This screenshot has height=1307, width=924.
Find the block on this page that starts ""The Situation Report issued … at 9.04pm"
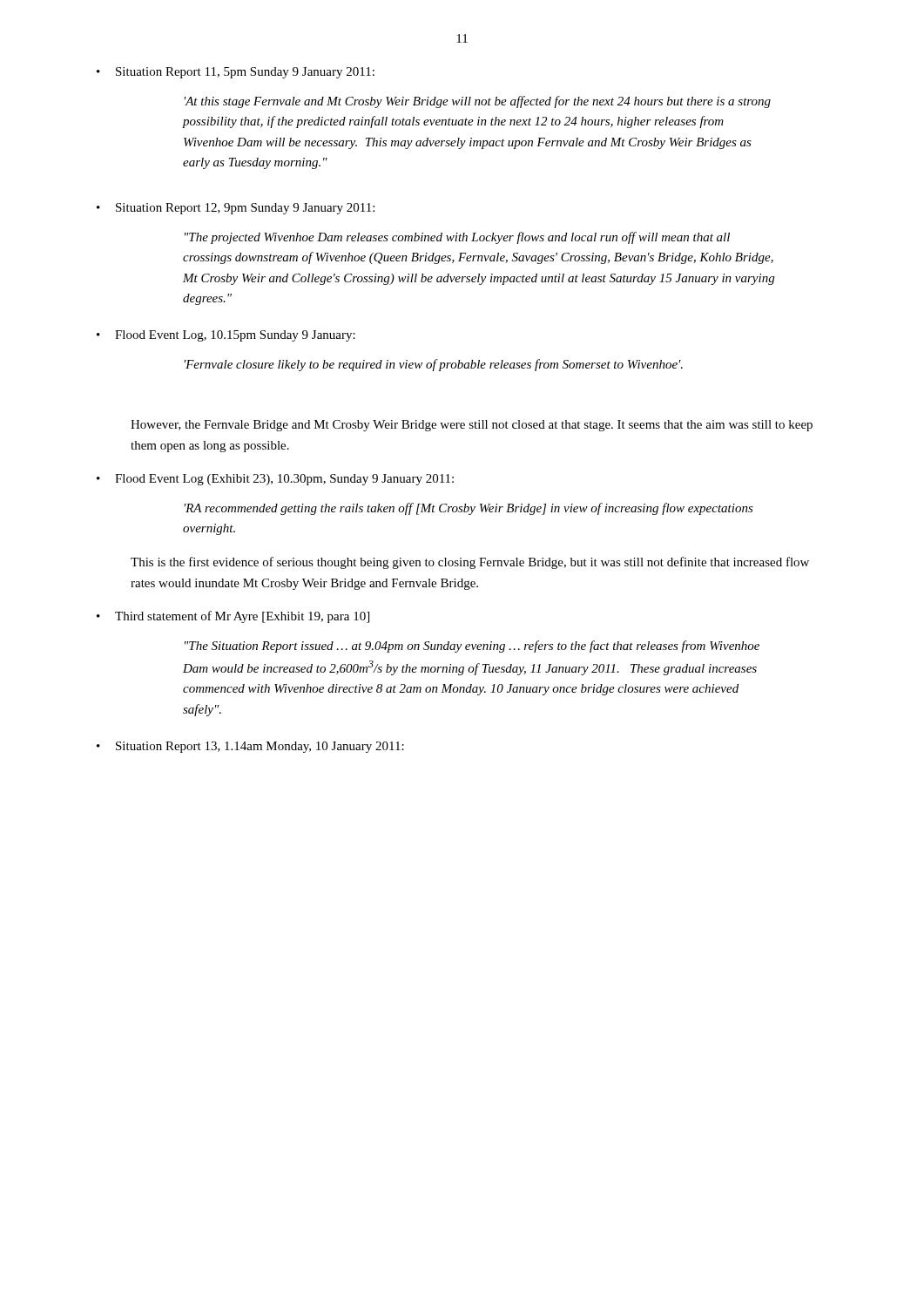coord(471,677)
